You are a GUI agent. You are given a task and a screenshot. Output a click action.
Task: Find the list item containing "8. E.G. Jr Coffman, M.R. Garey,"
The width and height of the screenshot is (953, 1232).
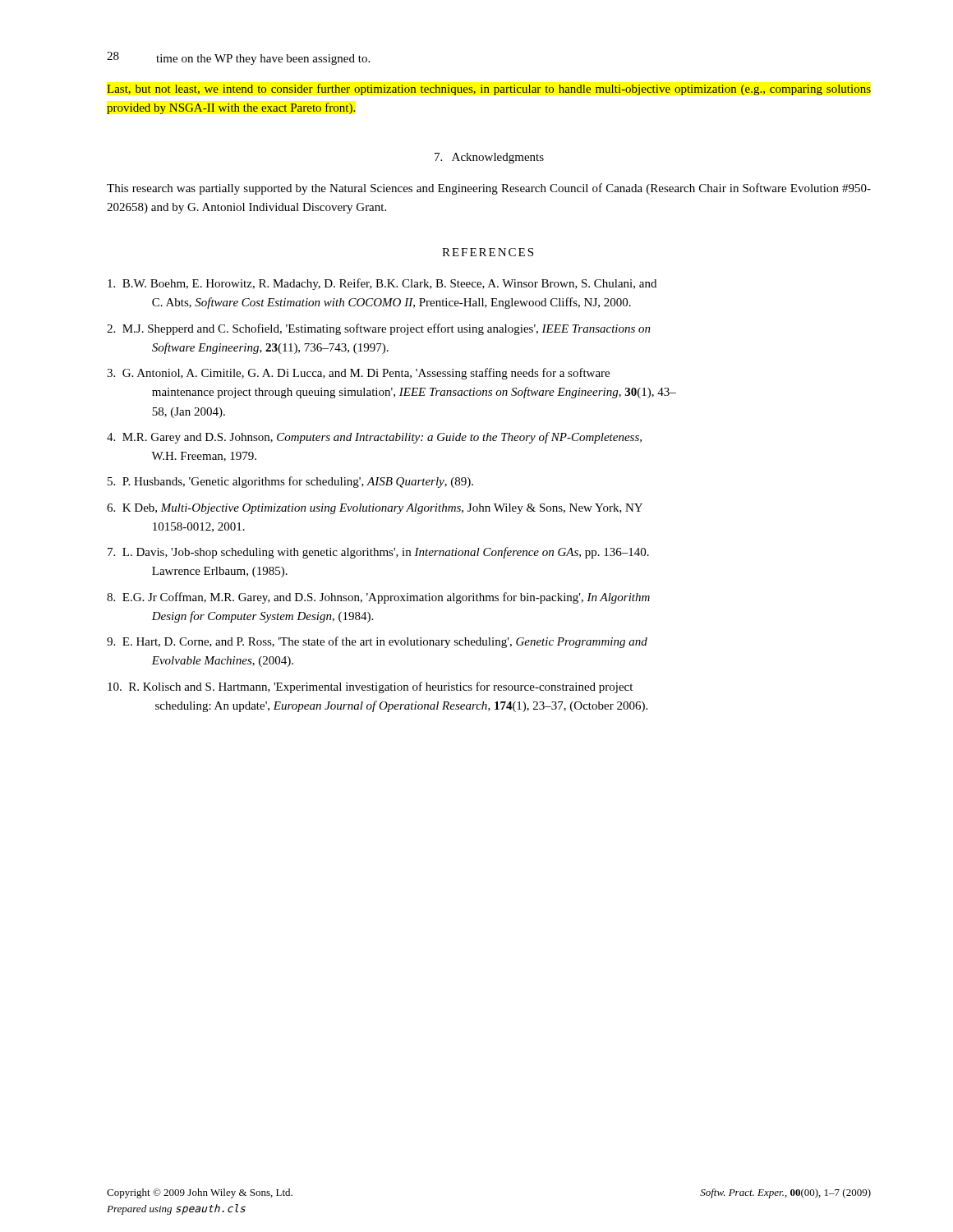378,606
